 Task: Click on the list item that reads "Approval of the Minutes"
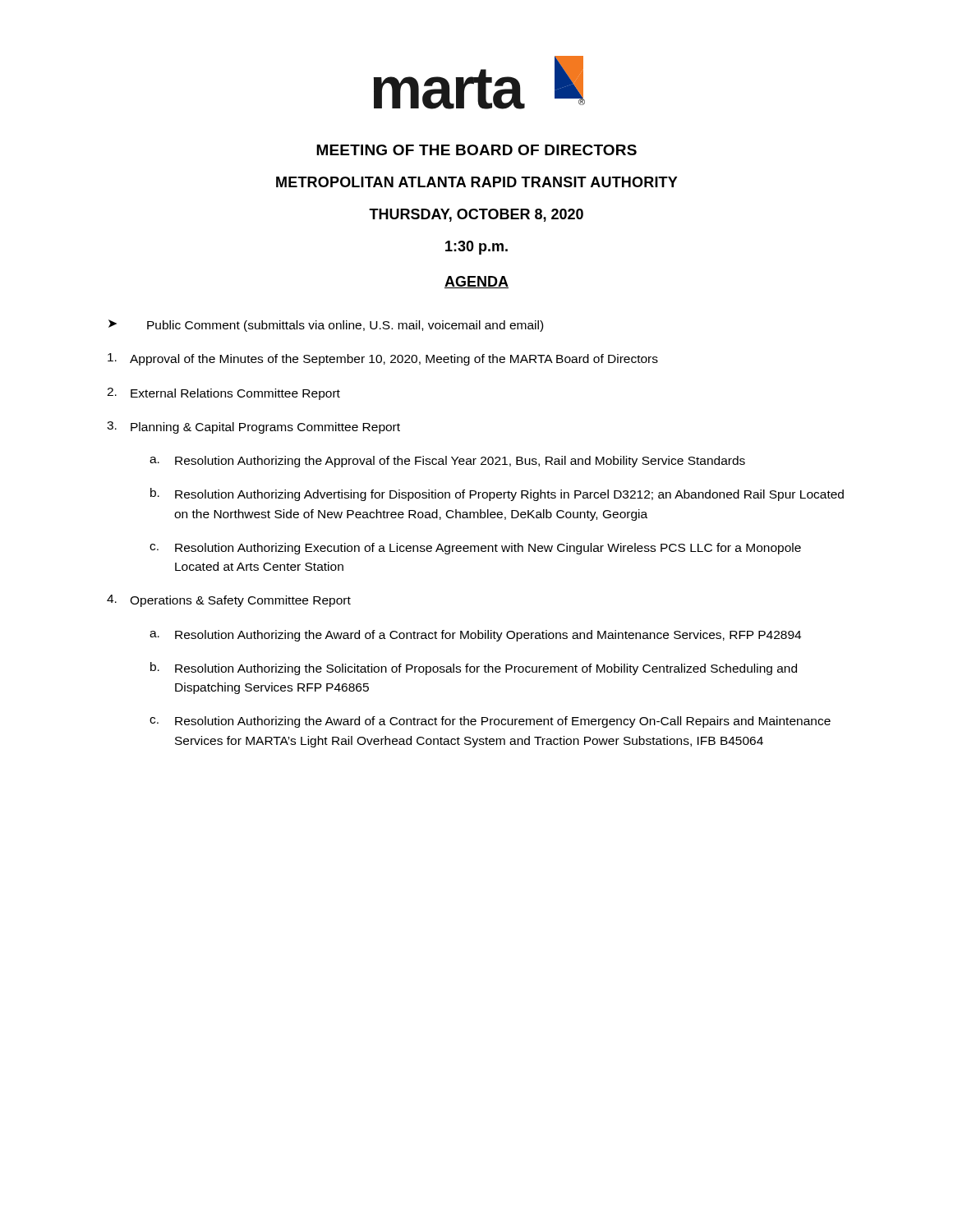(476, 359)
